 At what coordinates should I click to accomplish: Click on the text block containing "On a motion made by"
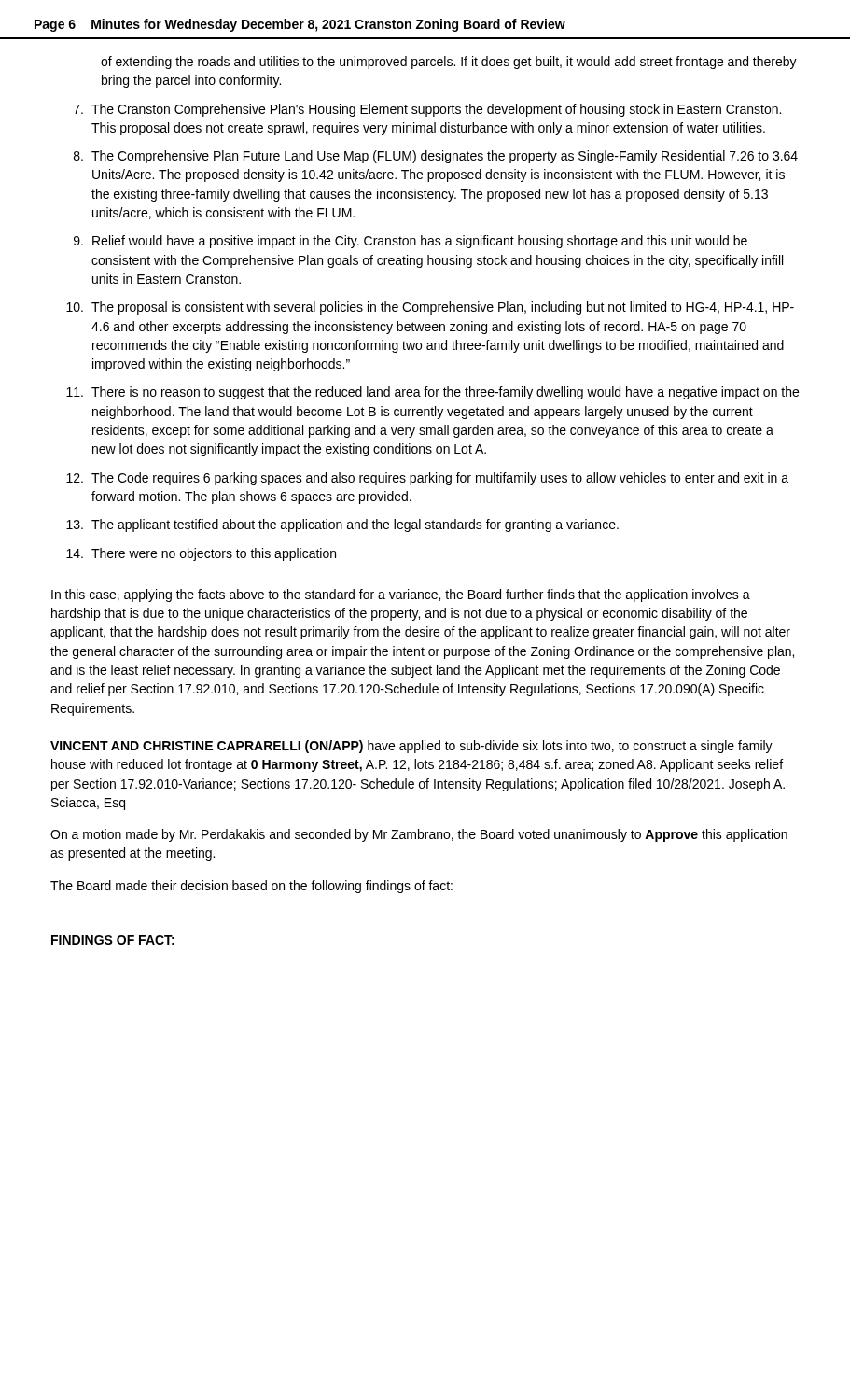pyautogui.click(x=419, y=844)
